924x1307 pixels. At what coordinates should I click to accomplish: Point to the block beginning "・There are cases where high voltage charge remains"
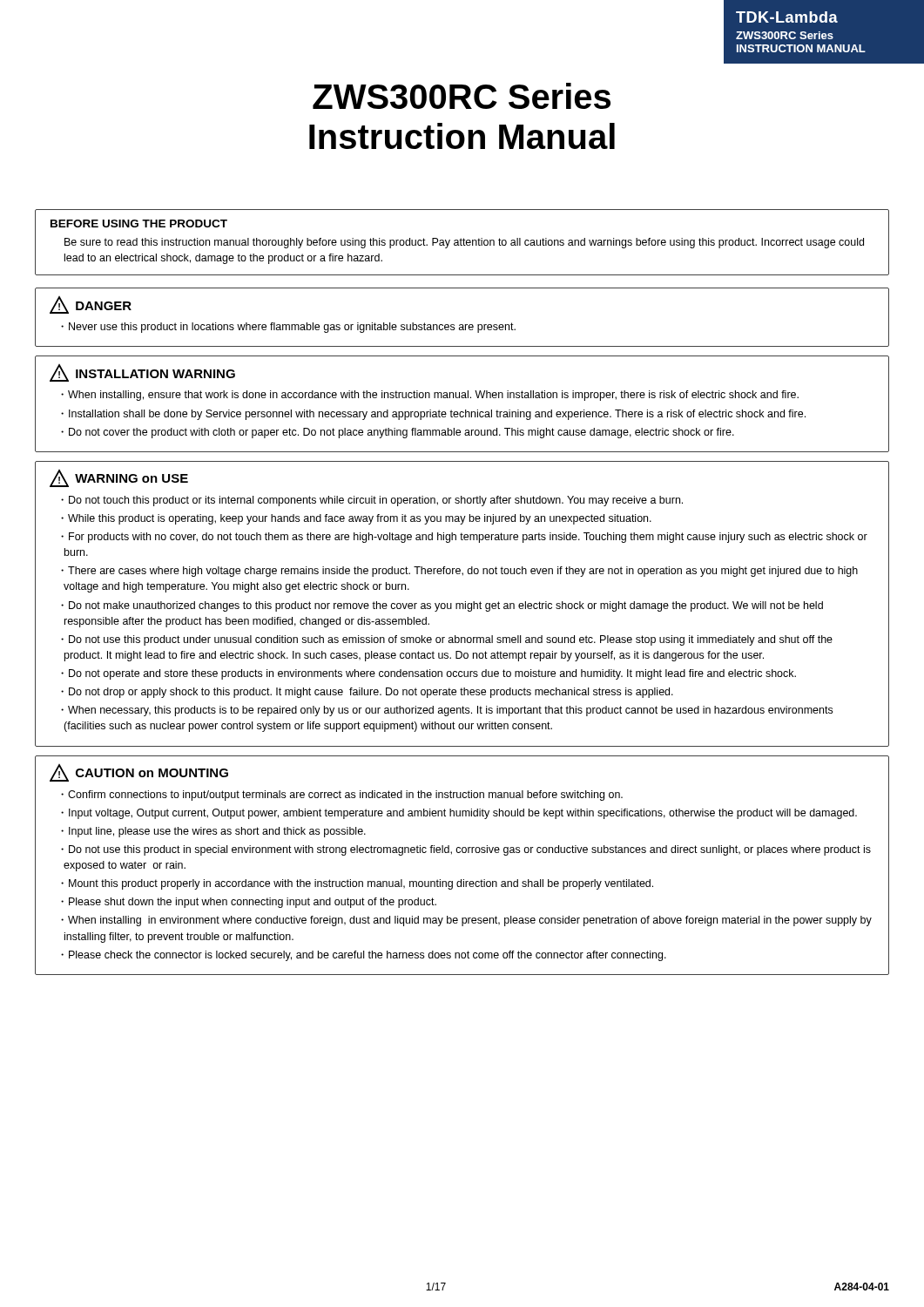coord(457,579)
